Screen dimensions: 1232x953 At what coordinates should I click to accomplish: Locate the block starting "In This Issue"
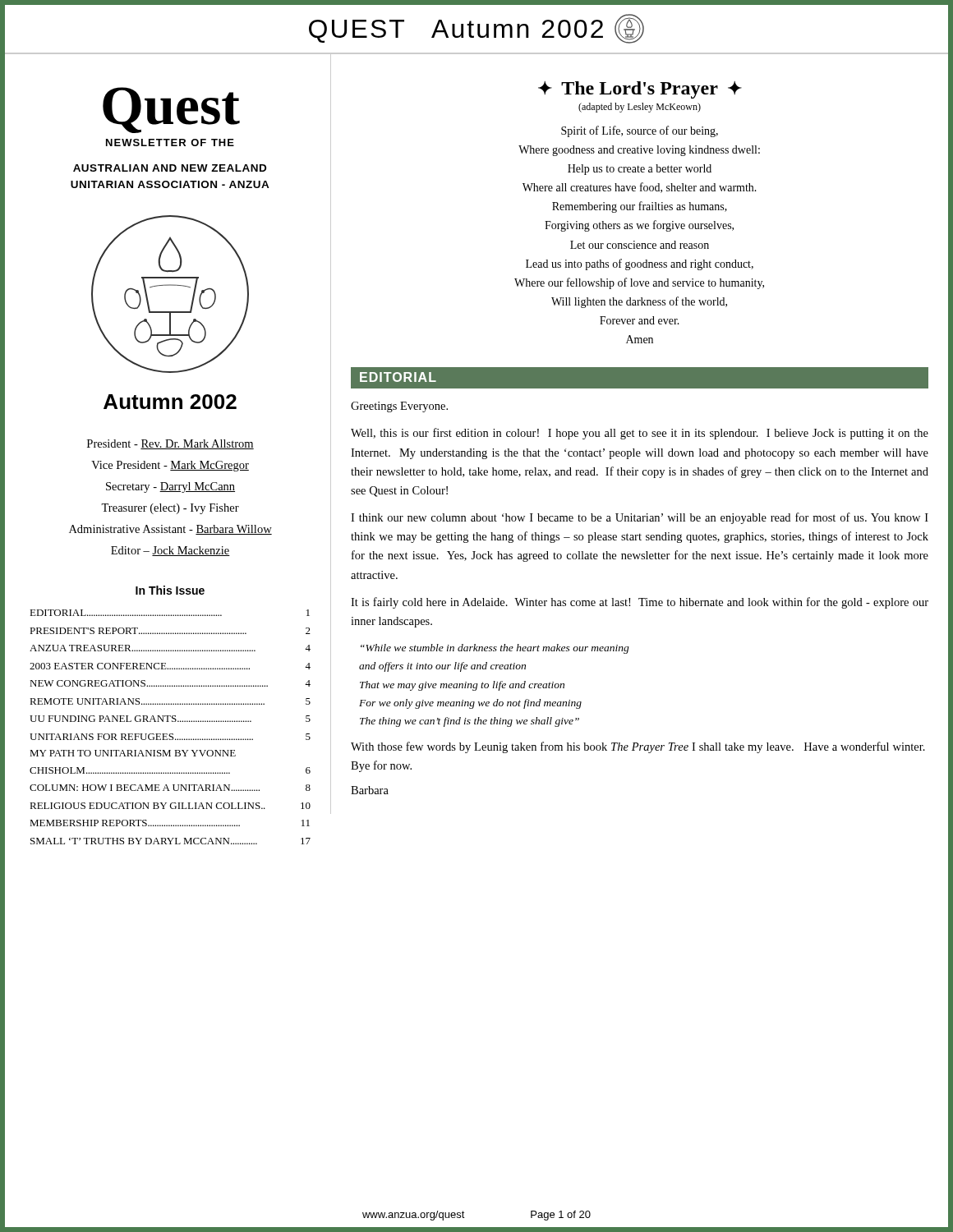(170, 591)
